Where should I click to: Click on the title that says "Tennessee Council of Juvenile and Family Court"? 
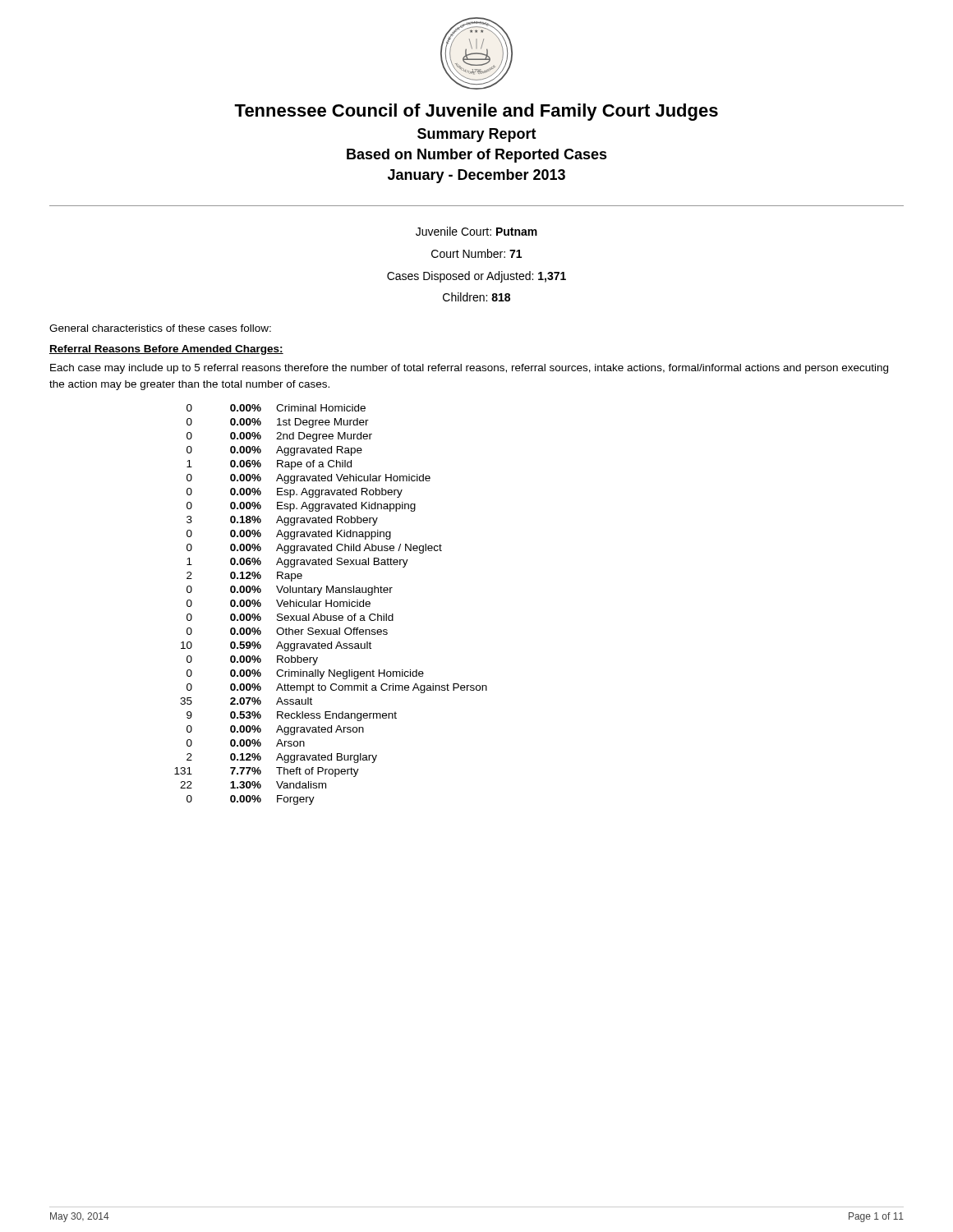476,142
